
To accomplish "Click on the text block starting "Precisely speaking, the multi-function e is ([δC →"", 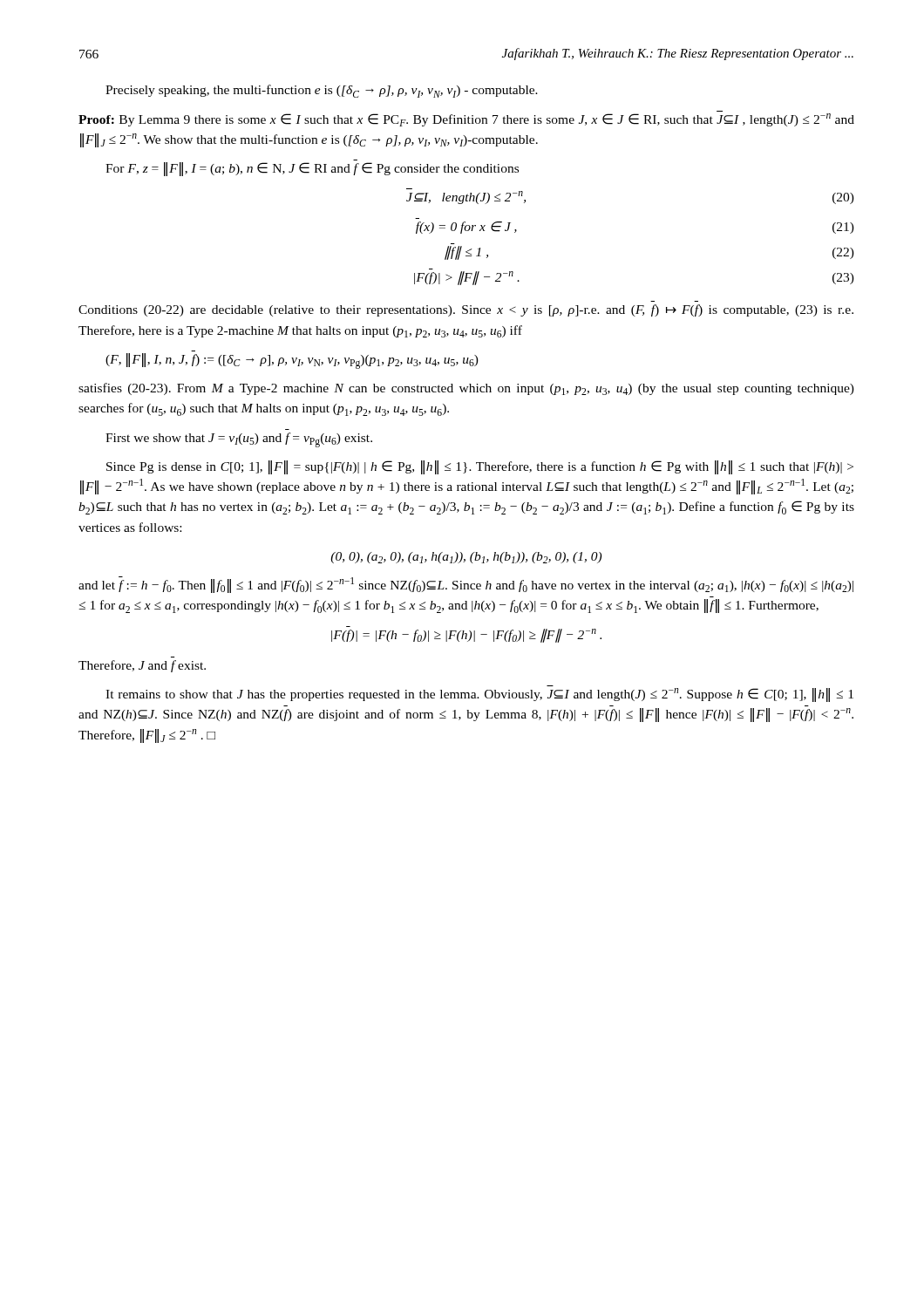I will point(466,90).
